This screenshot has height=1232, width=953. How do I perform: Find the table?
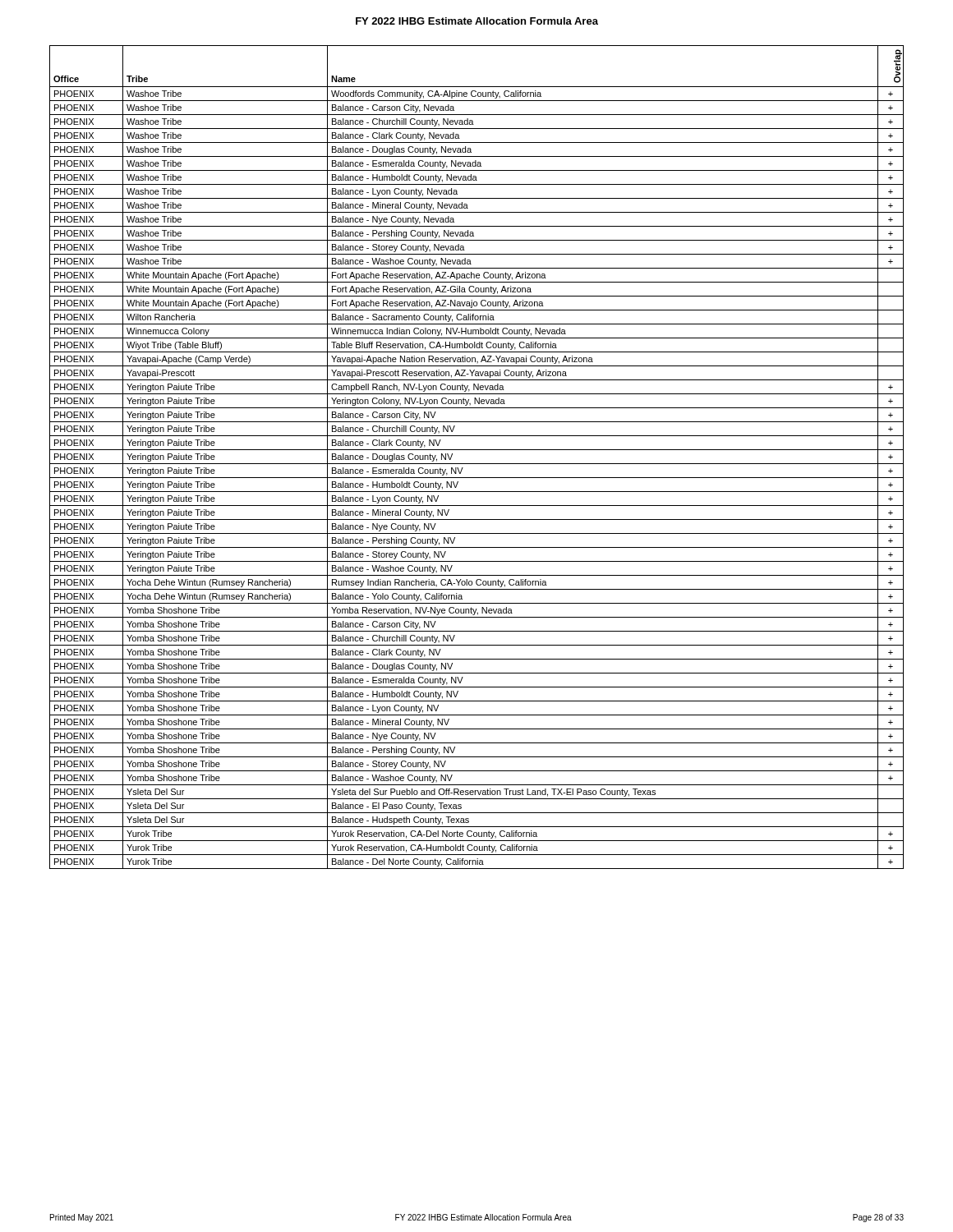(476, 620)
